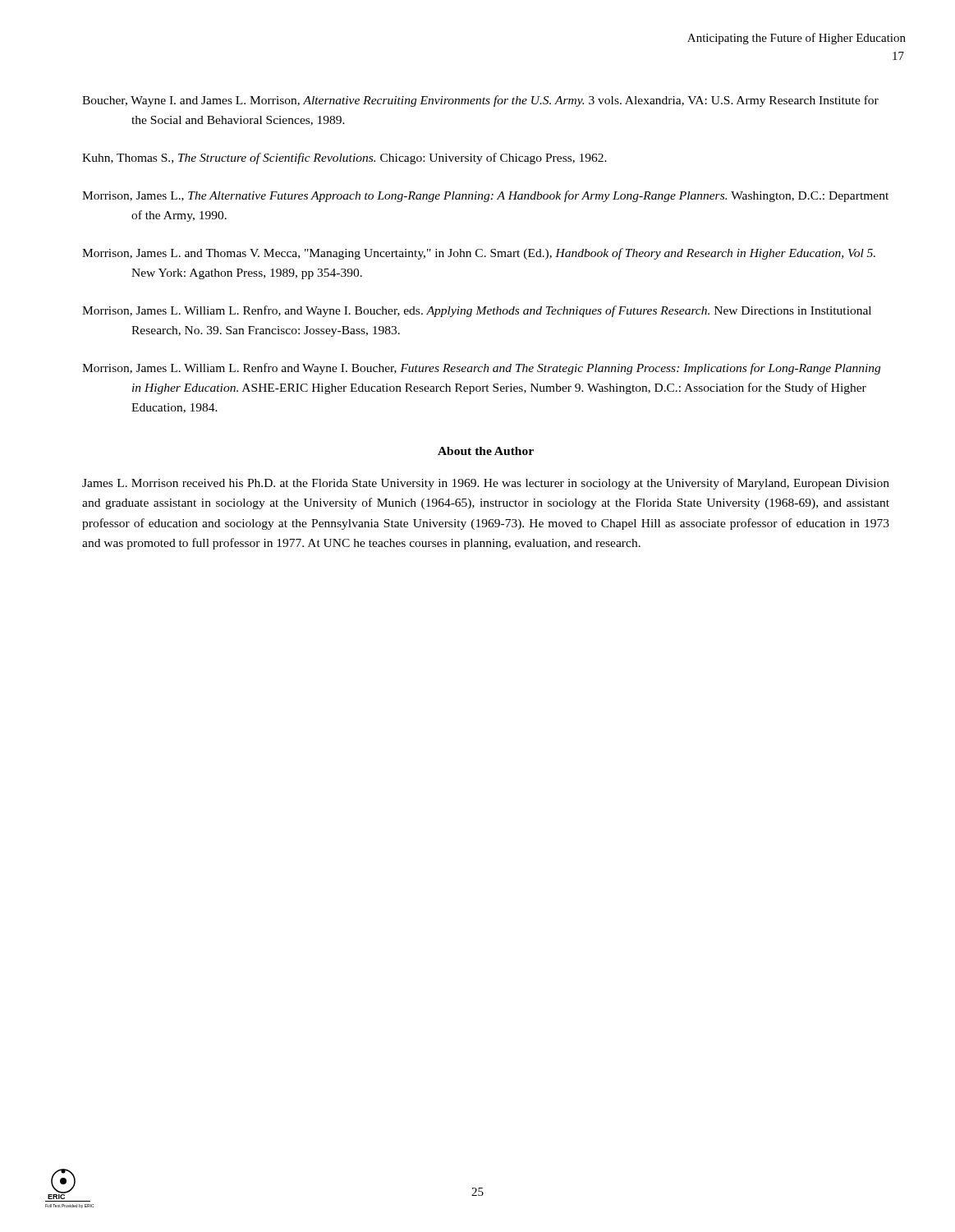
Task: Where is the passage that starts "Morrison, James L., The Alternative"?
Action: coord(485,205)
